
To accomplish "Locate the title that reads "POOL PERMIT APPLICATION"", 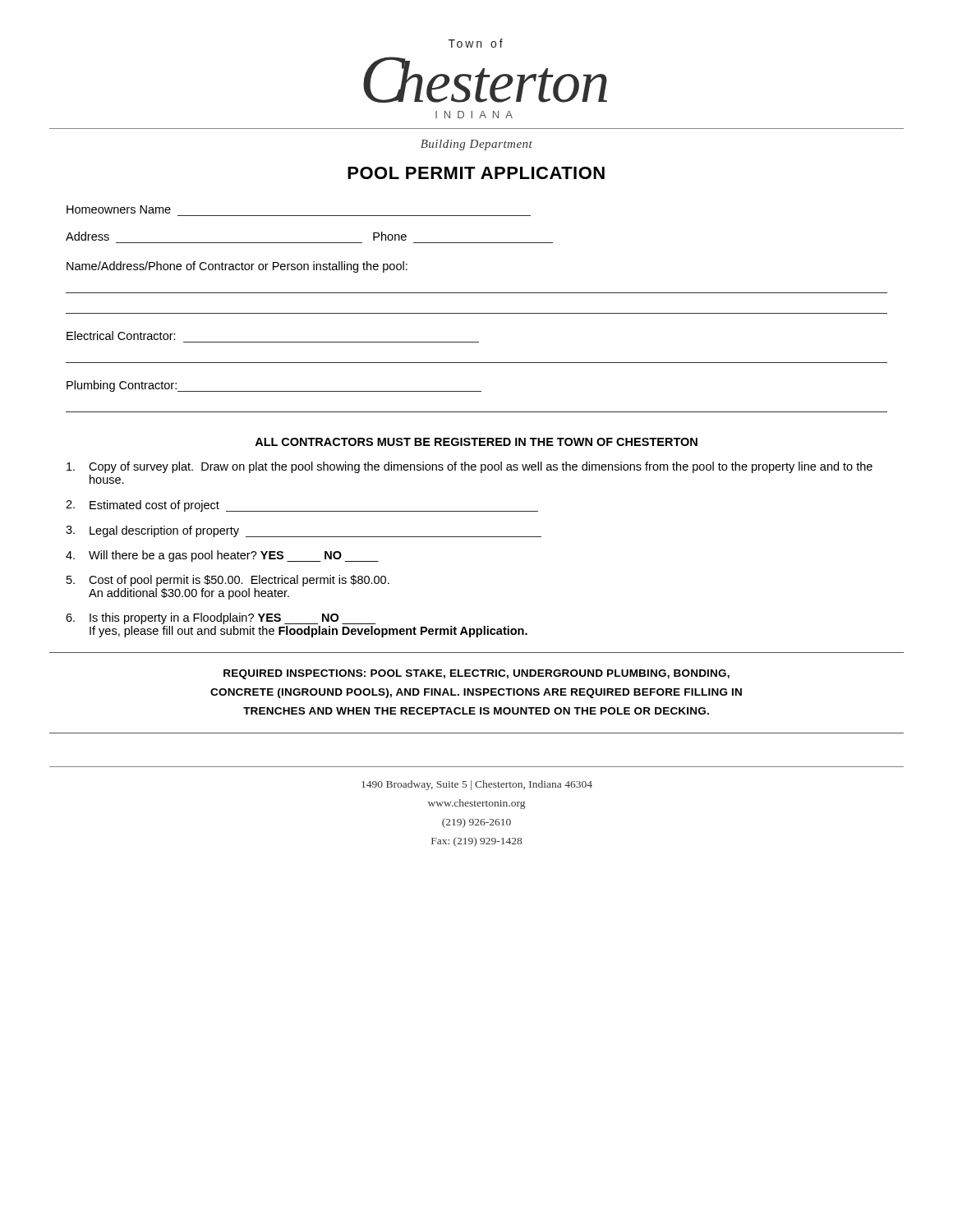I will [476, 173].
